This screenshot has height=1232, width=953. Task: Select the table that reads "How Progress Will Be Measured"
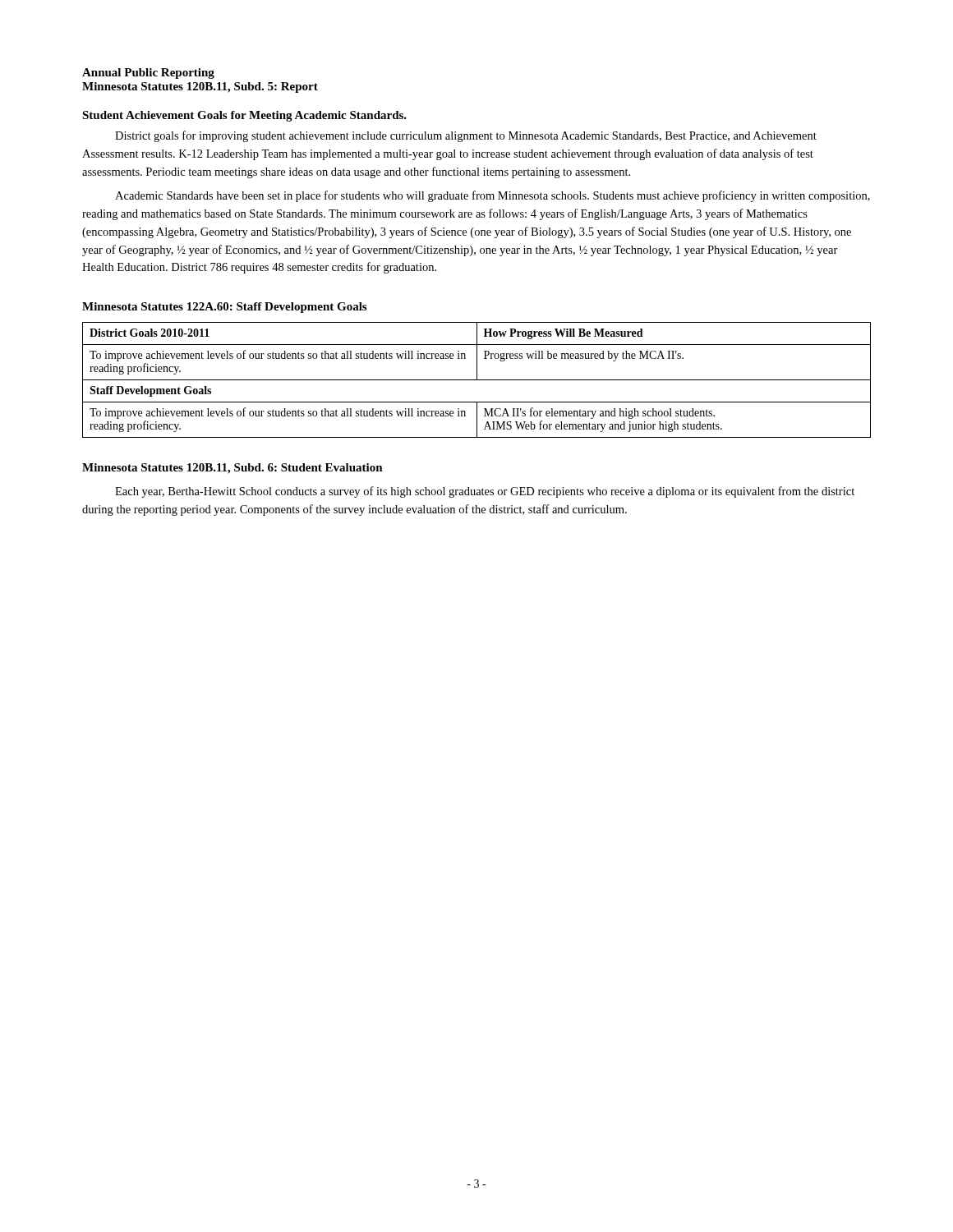476,380
